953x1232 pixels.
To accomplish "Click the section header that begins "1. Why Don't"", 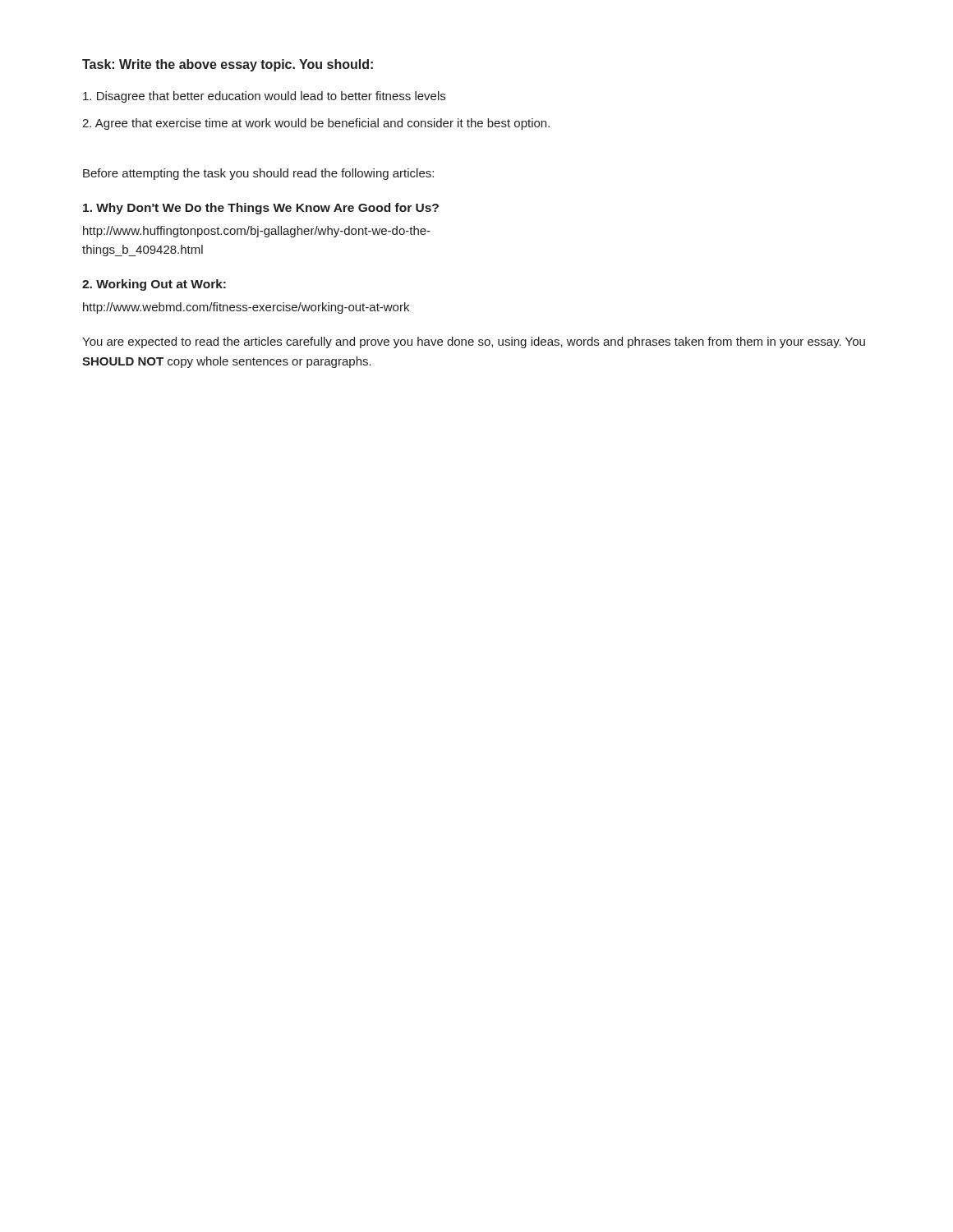I will [x=261, y=208].
